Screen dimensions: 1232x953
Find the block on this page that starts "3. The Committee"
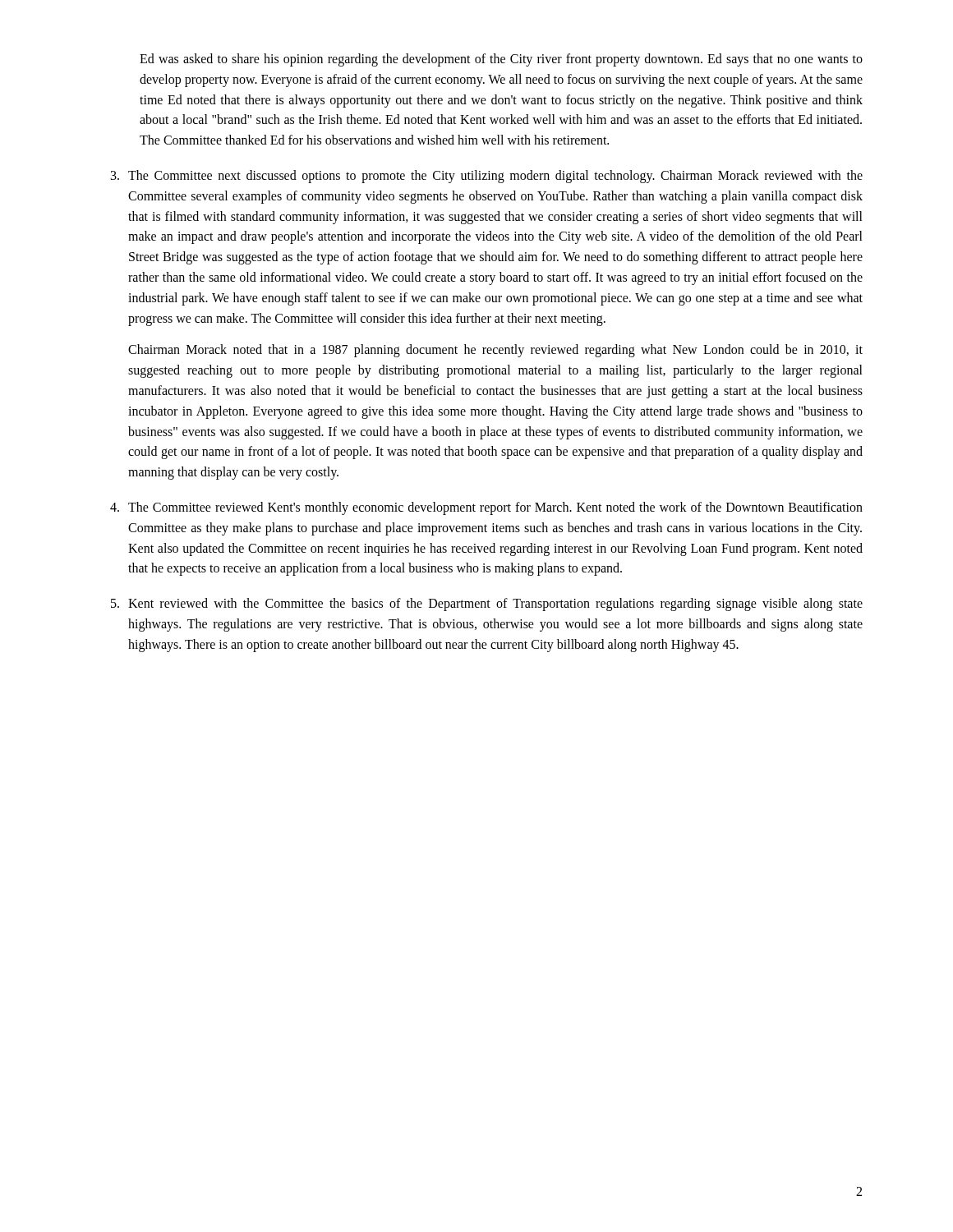click(x=476, y=324)
